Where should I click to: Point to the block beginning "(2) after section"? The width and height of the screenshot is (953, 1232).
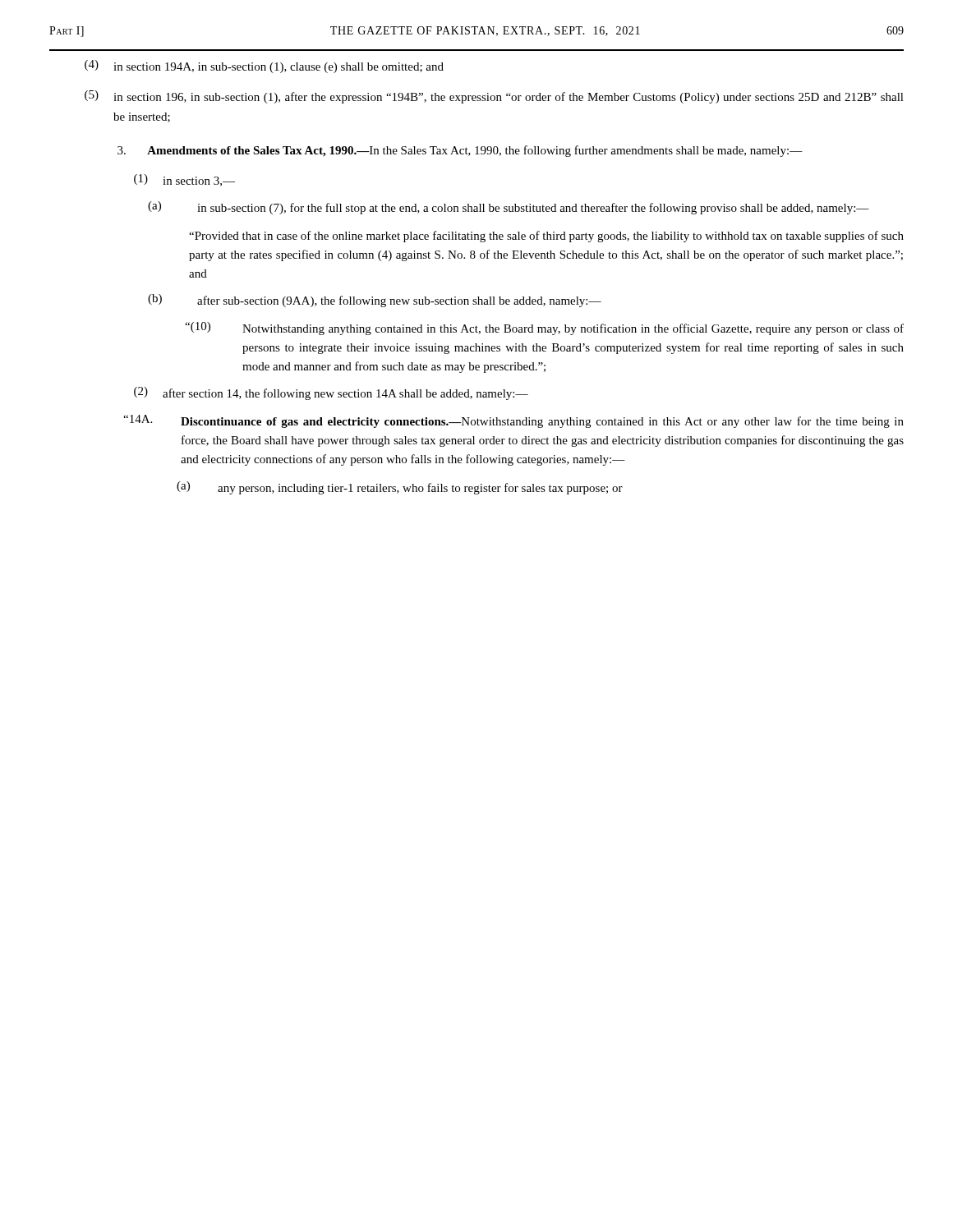(x=501, y=394)
